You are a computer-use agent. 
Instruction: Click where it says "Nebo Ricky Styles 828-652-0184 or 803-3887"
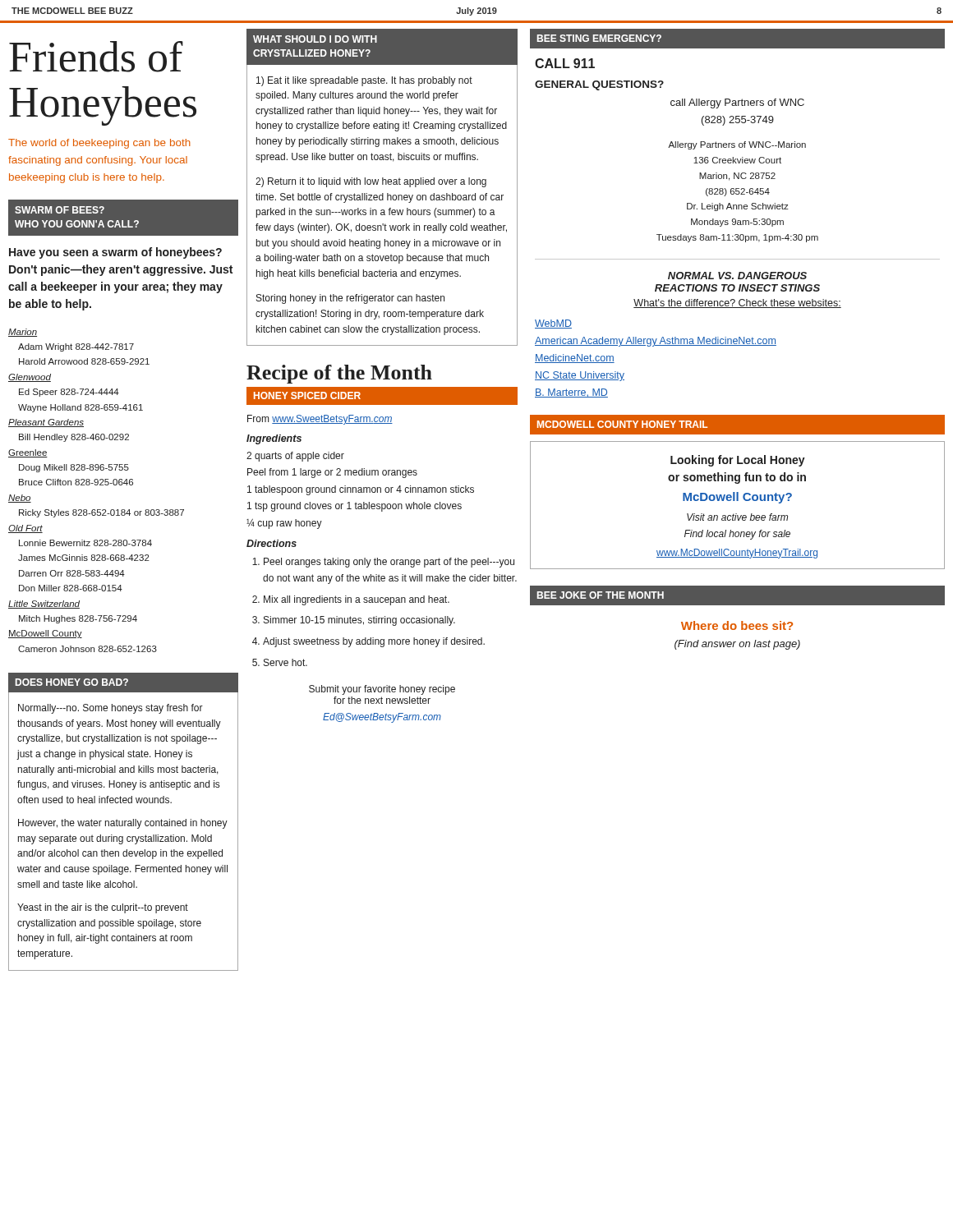(x=123, y=507)
